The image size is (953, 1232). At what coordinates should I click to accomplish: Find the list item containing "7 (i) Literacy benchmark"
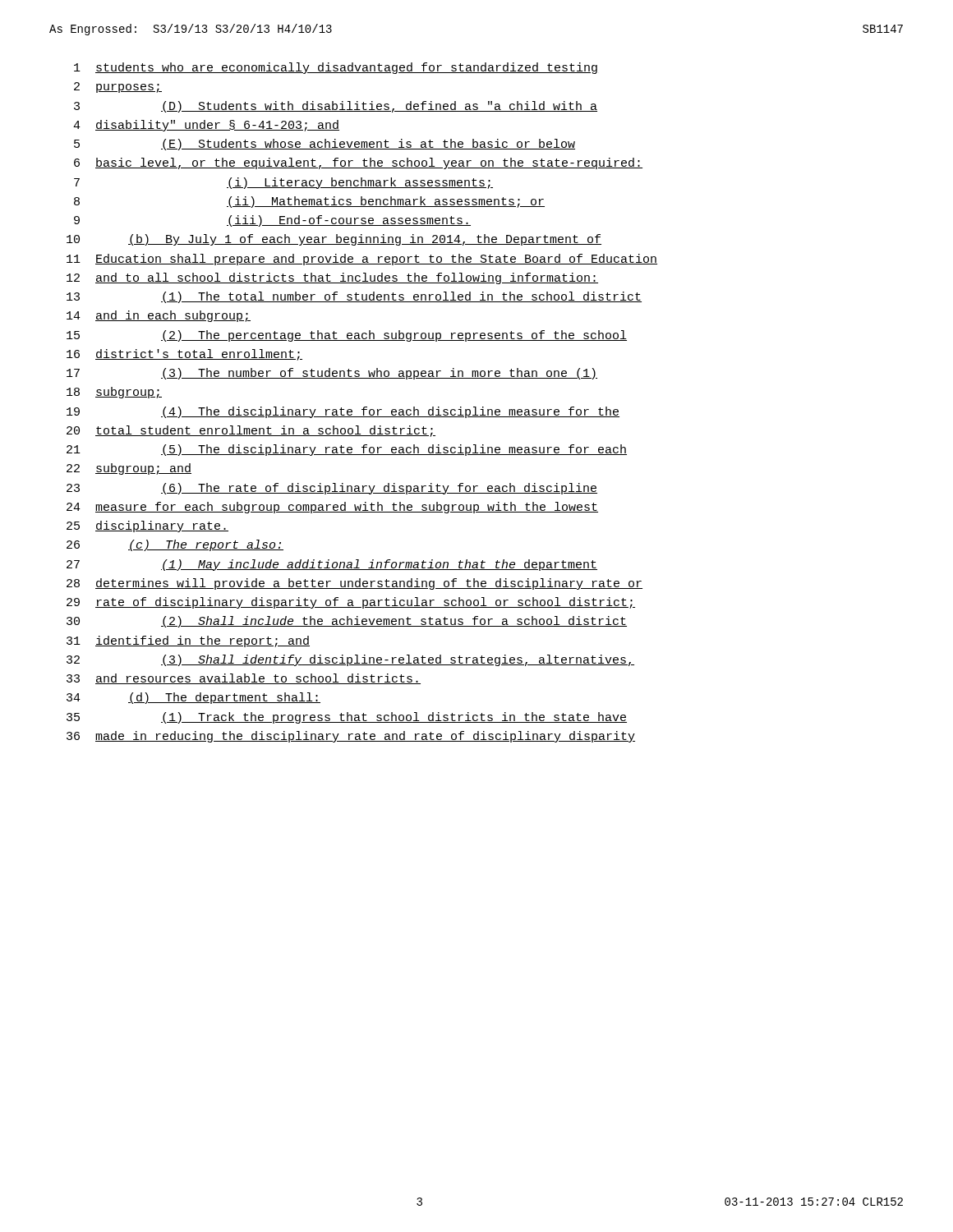pyautogui.click(x=476, y=183)
